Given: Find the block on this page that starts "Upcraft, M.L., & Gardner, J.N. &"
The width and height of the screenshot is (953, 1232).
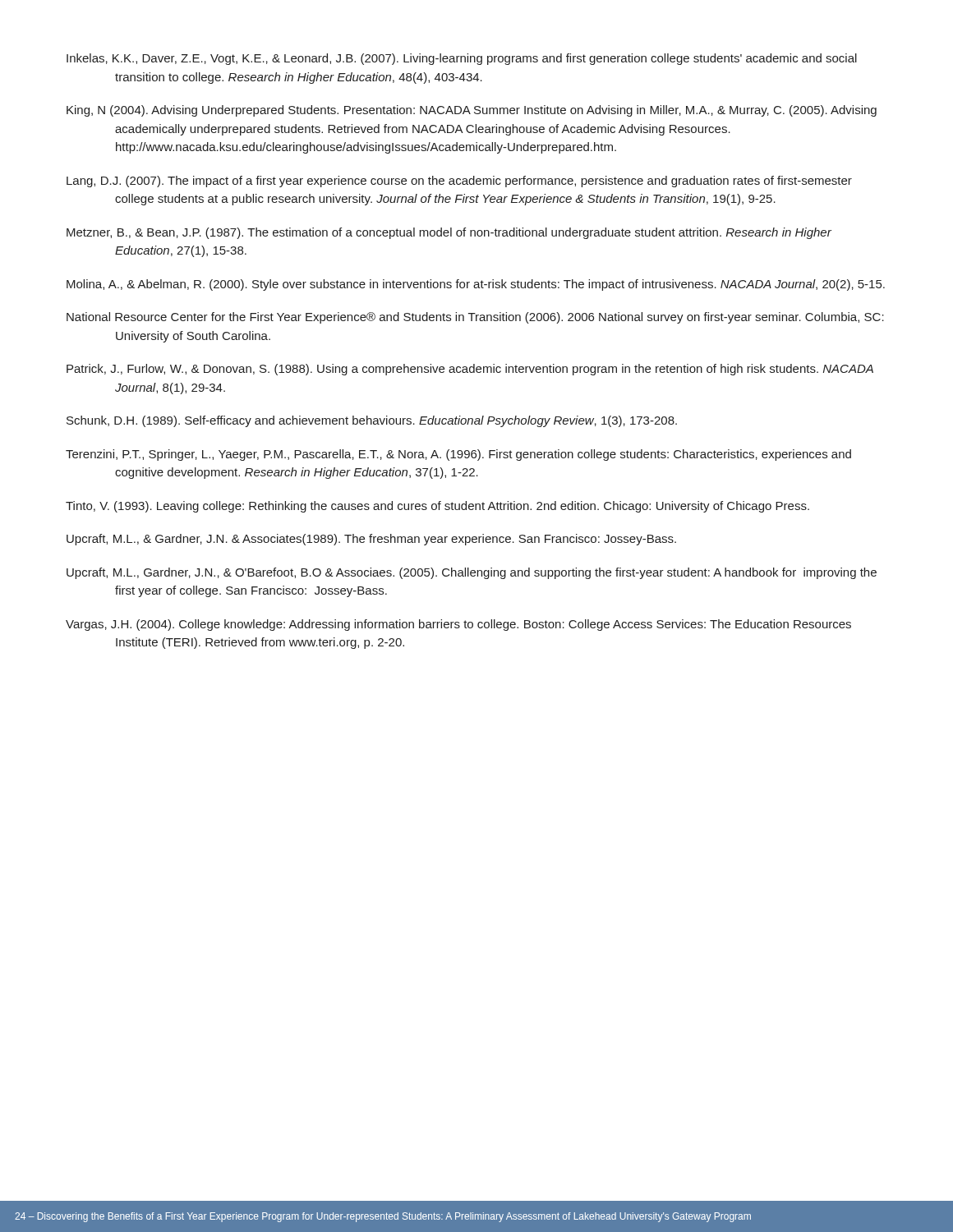Looking at the screenshot, I should coord(371,538).
